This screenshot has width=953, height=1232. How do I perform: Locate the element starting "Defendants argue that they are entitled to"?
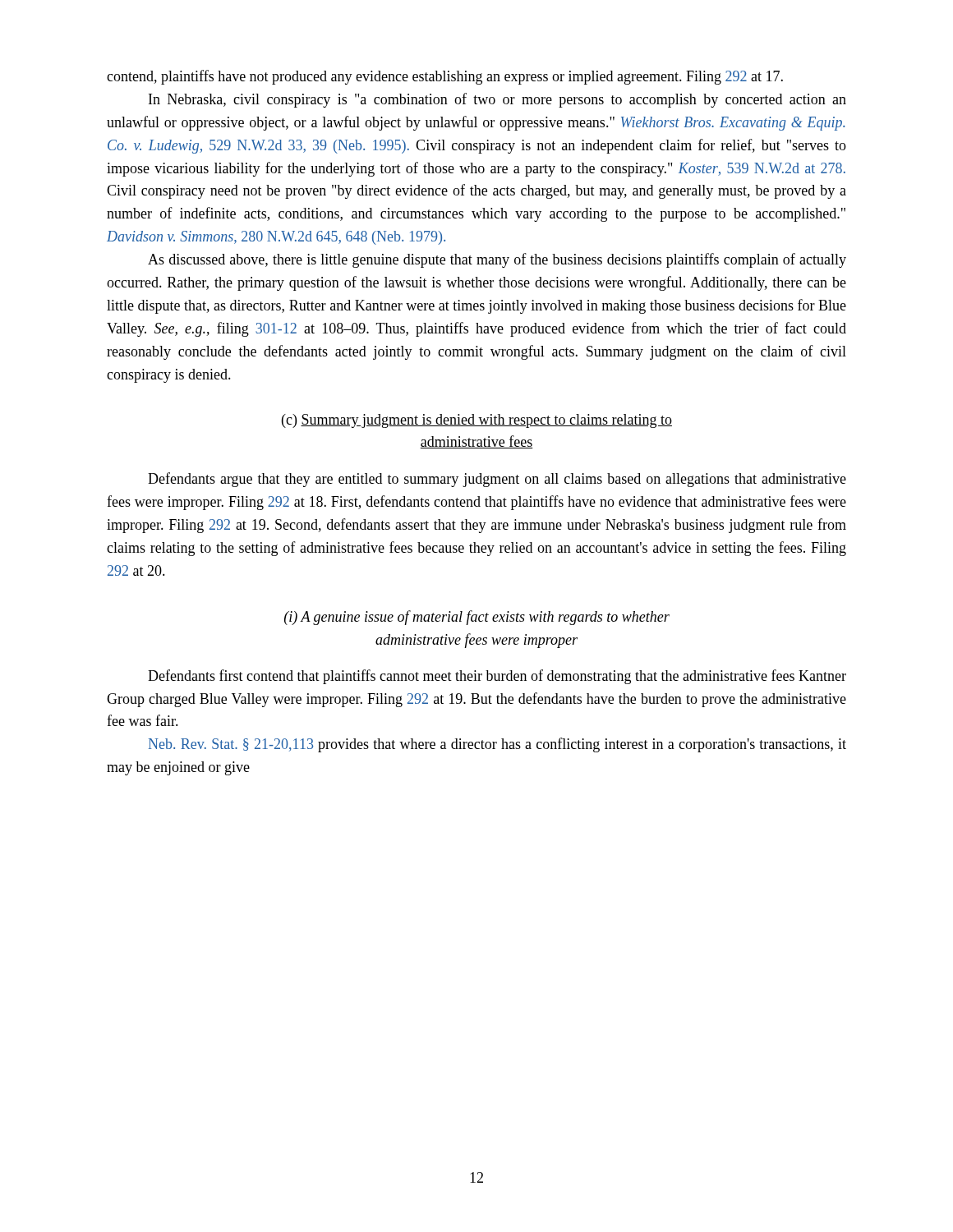476,526
